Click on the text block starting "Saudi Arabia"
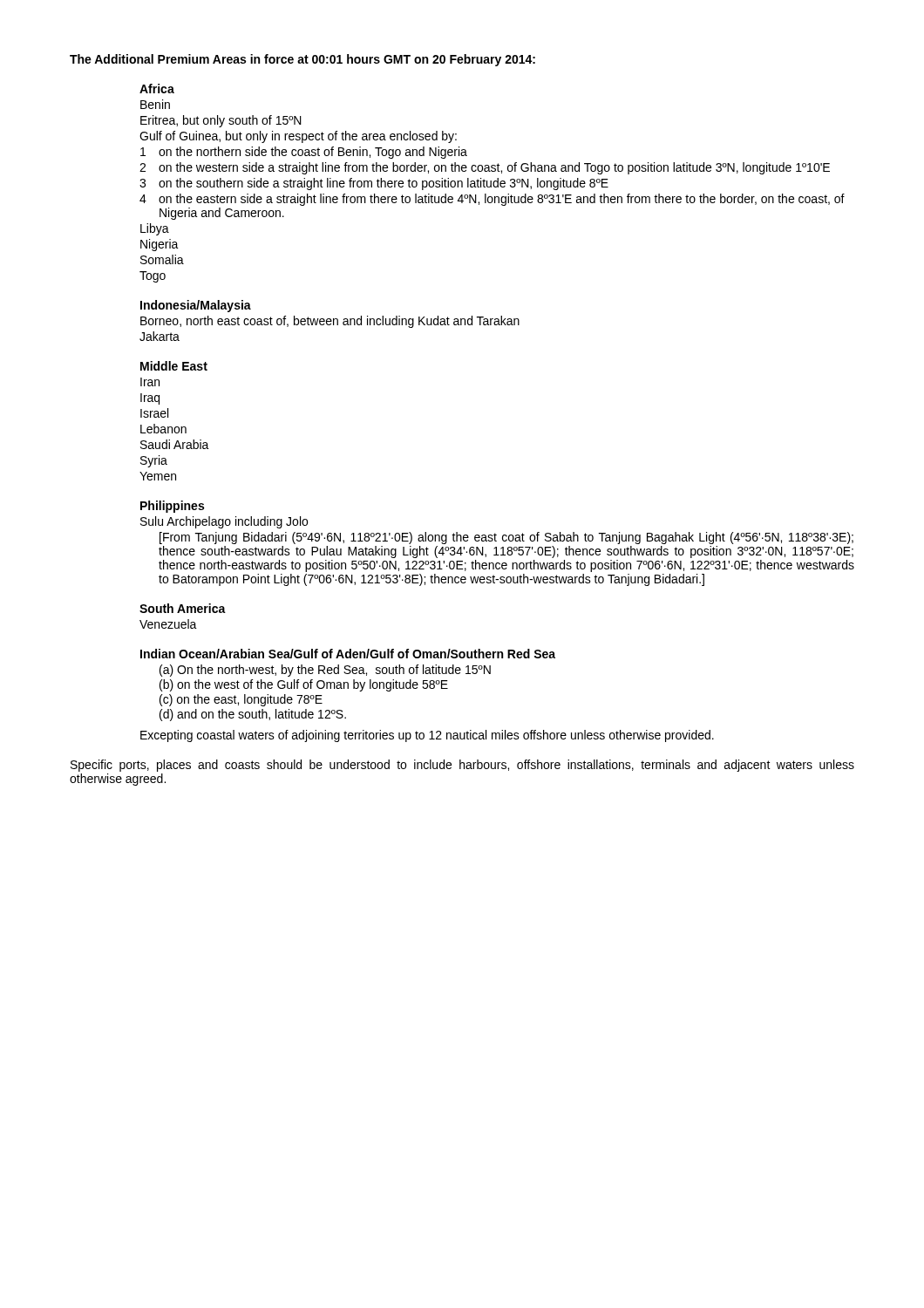 (x=174, y=445)
